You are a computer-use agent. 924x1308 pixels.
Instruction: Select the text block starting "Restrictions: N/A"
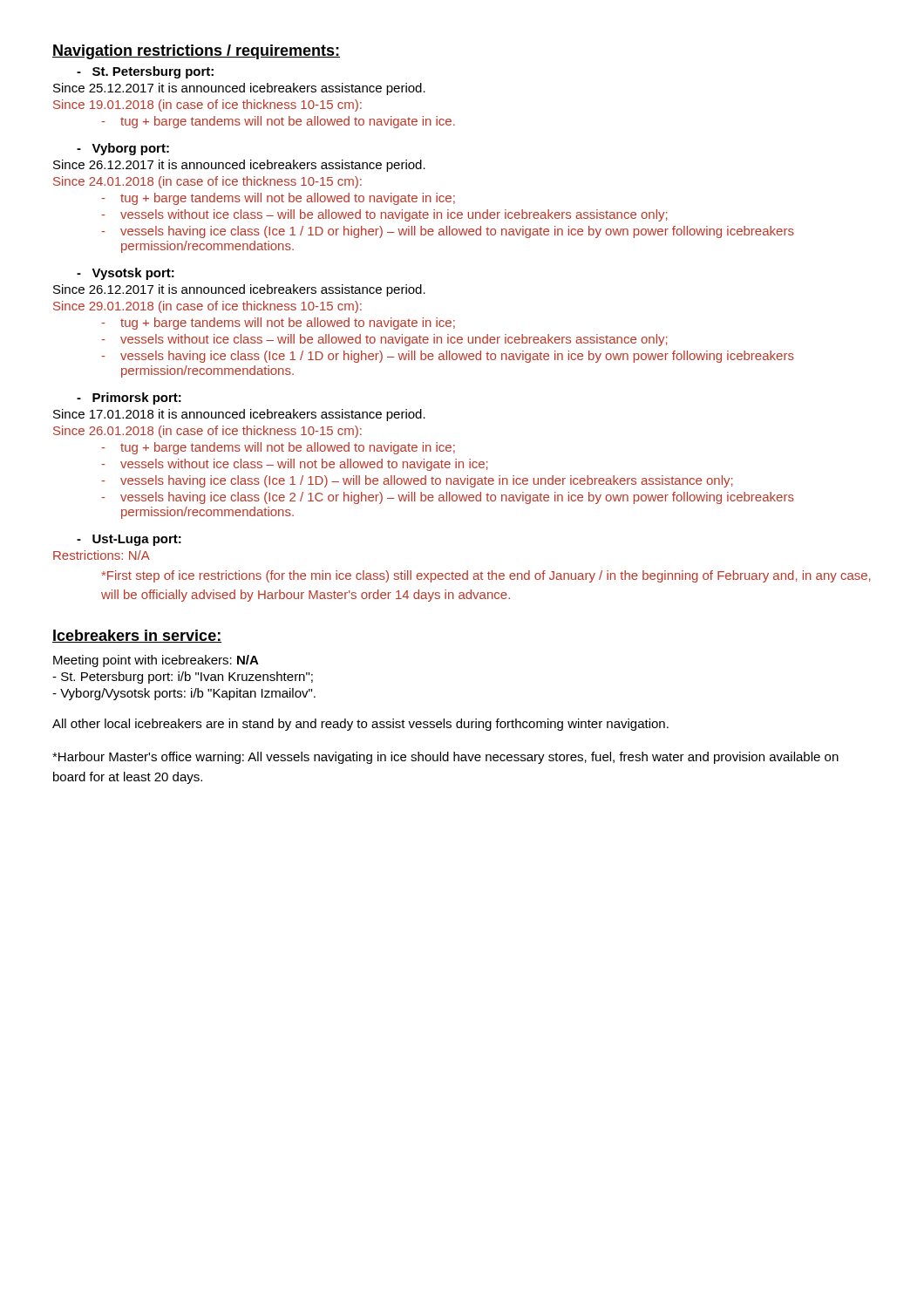click(101, 555)
